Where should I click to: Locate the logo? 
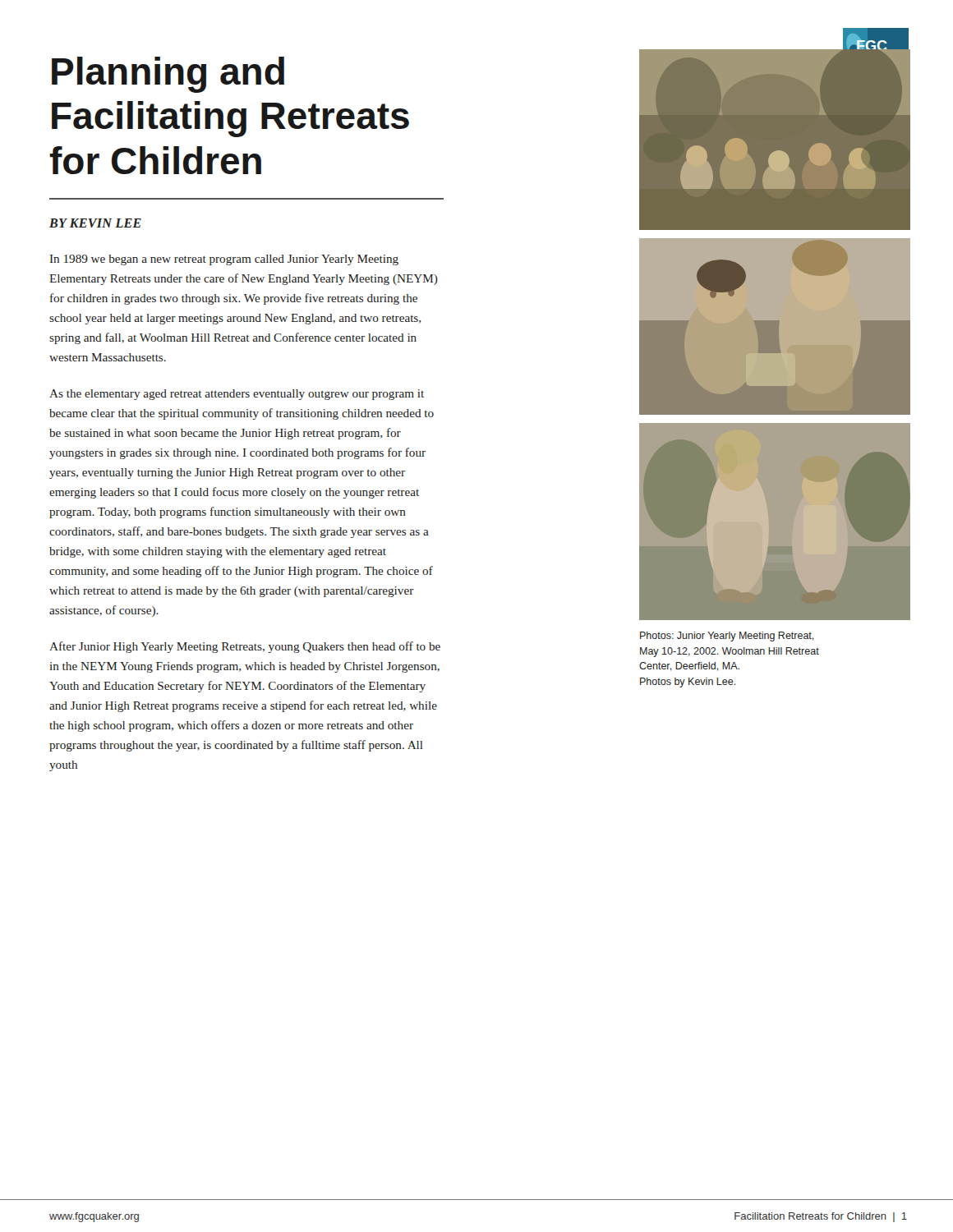(x=863, y=58)
